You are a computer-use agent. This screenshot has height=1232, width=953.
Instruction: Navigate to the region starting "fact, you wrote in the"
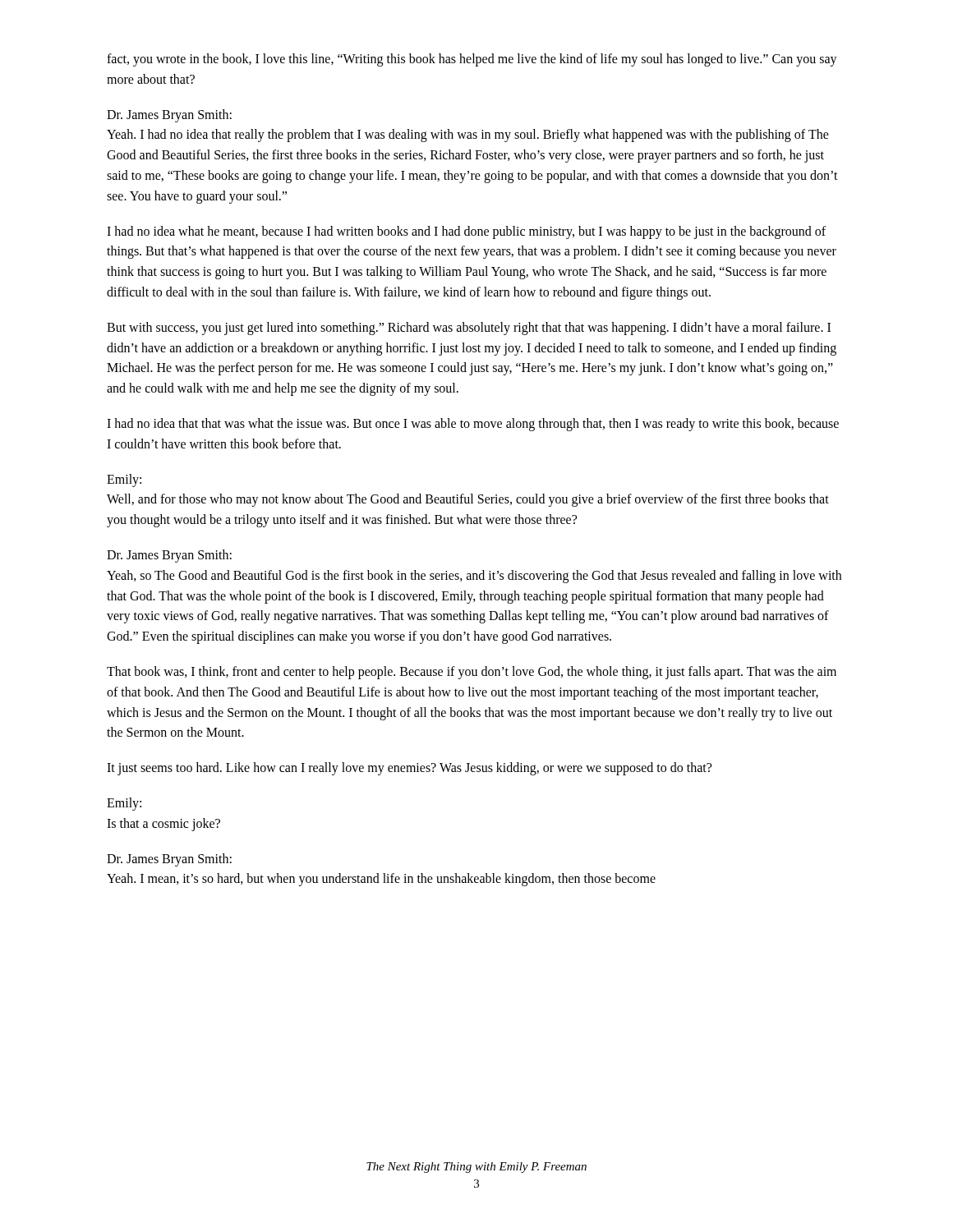pyautogui.click(x=472, y=69)
